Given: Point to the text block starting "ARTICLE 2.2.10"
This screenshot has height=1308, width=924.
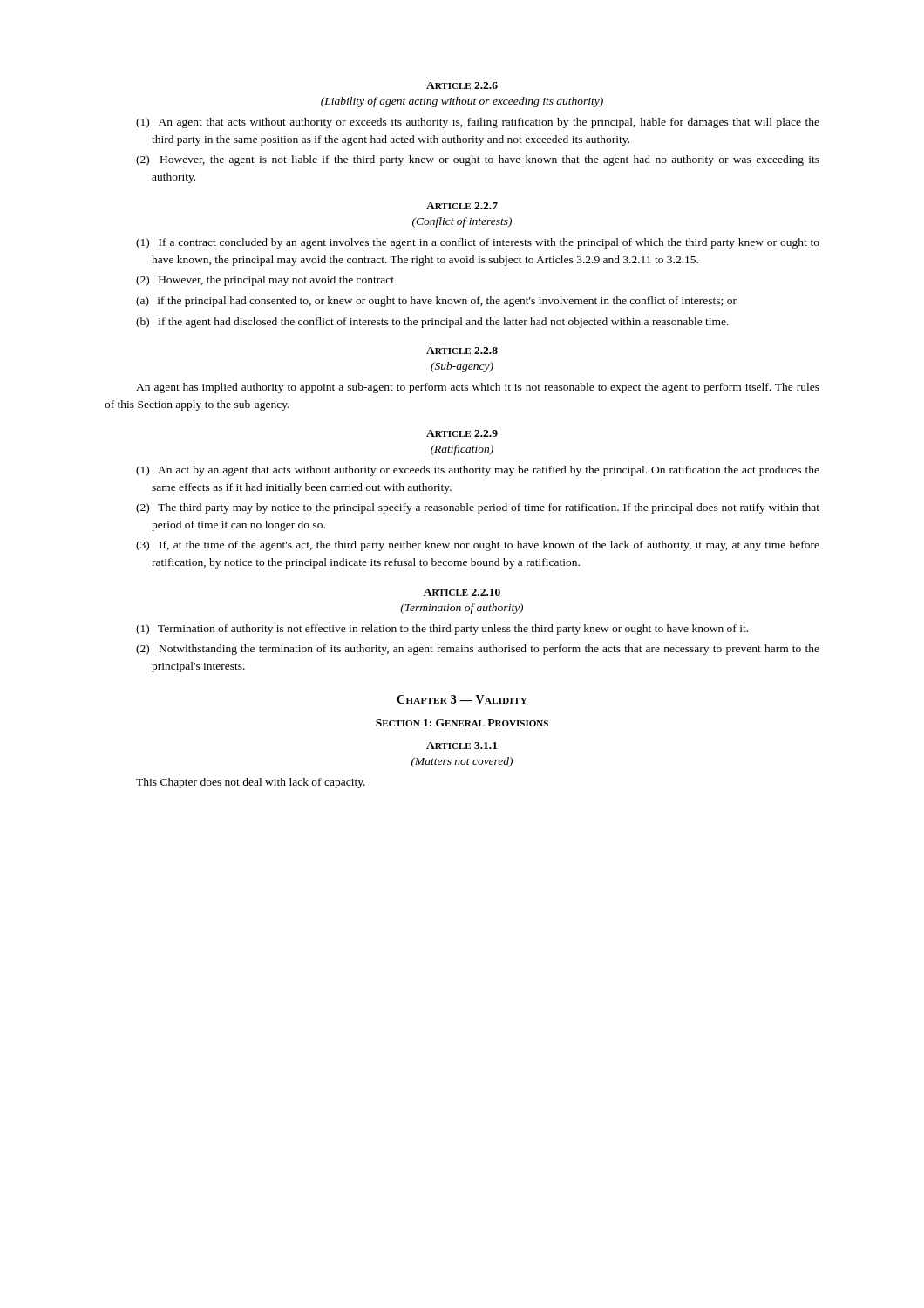Looking at the screenshot, I should click(x=462, y=591).
